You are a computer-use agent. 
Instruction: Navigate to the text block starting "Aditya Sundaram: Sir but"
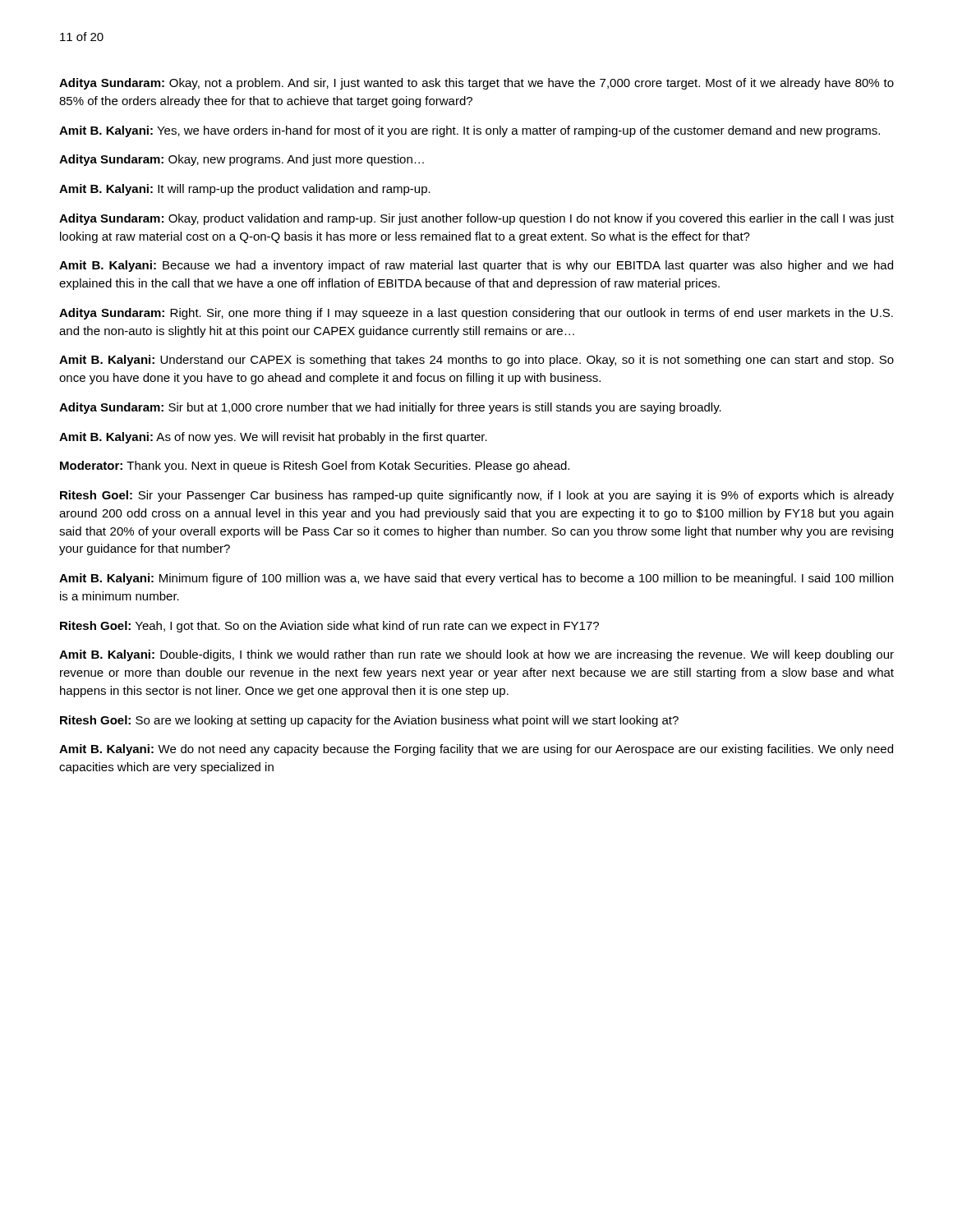[x=391, y=407]
